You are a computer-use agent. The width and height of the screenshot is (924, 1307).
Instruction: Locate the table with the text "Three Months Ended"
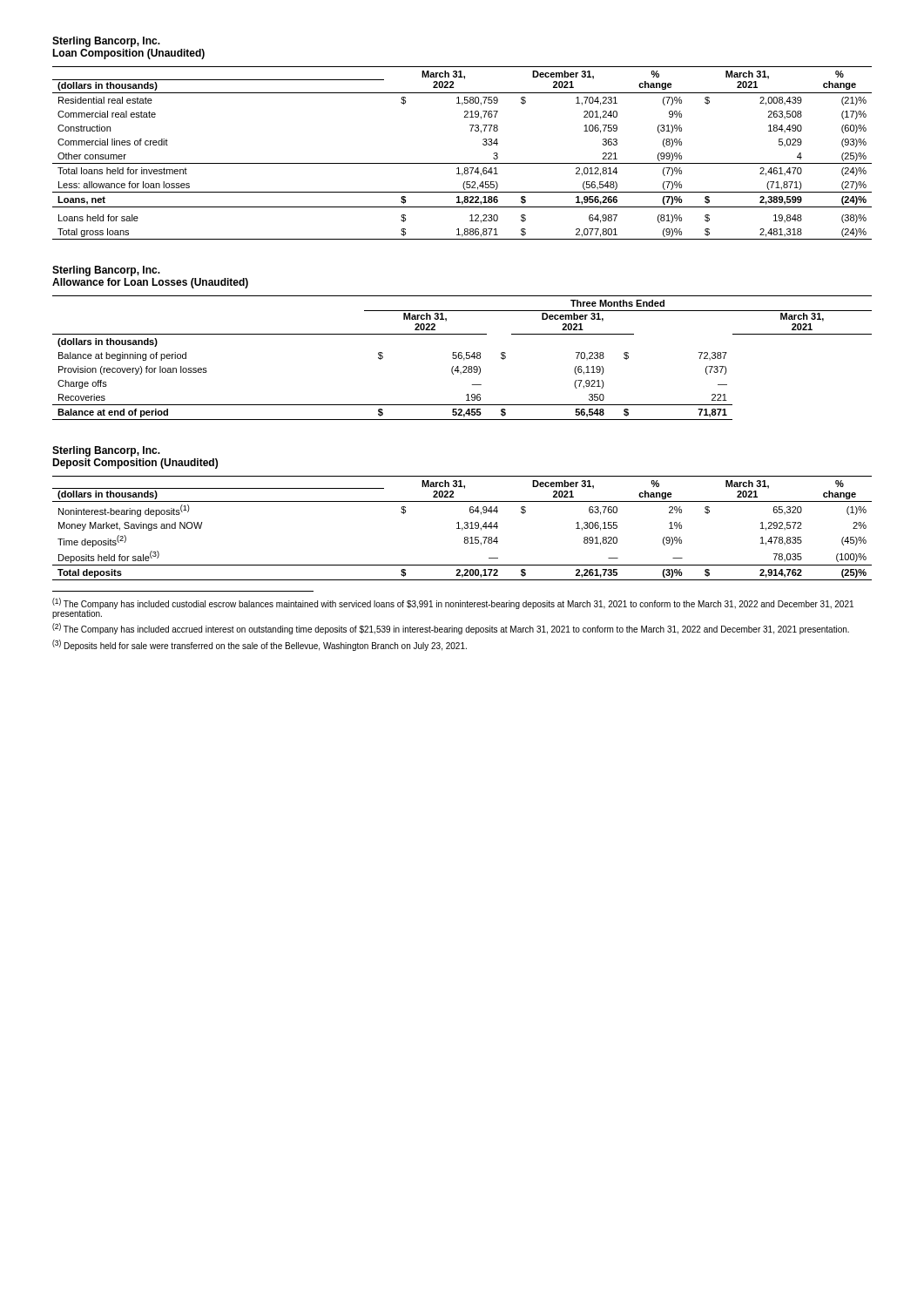click(462, 357)
